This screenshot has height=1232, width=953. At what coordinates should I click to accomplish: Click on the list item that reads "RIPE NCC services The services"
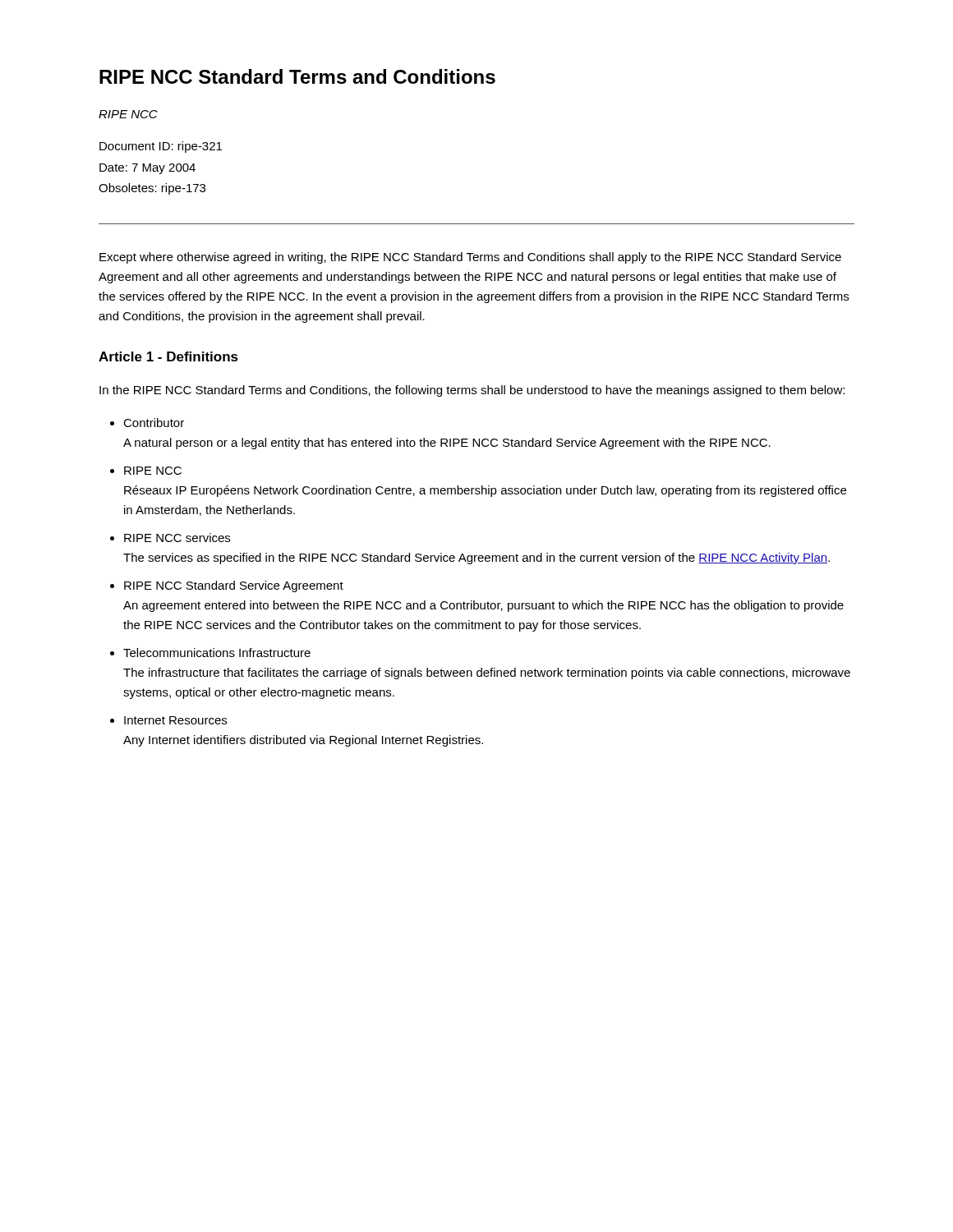click(x=489, y=547)
